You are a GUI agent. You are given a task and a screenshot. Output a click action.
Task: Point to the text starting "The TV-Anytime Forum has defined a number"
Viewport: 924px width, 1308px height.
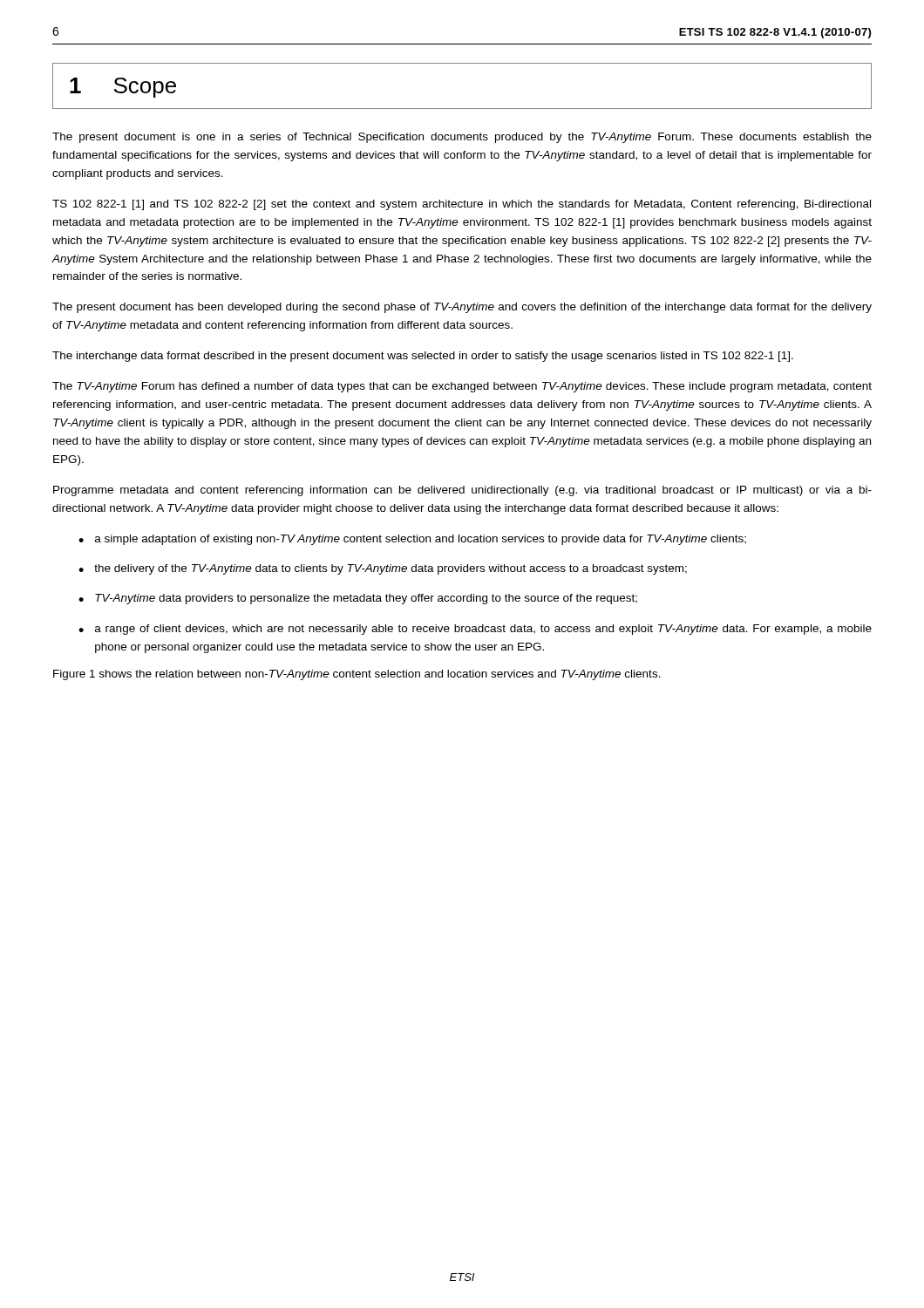click(x=462, y=422)
